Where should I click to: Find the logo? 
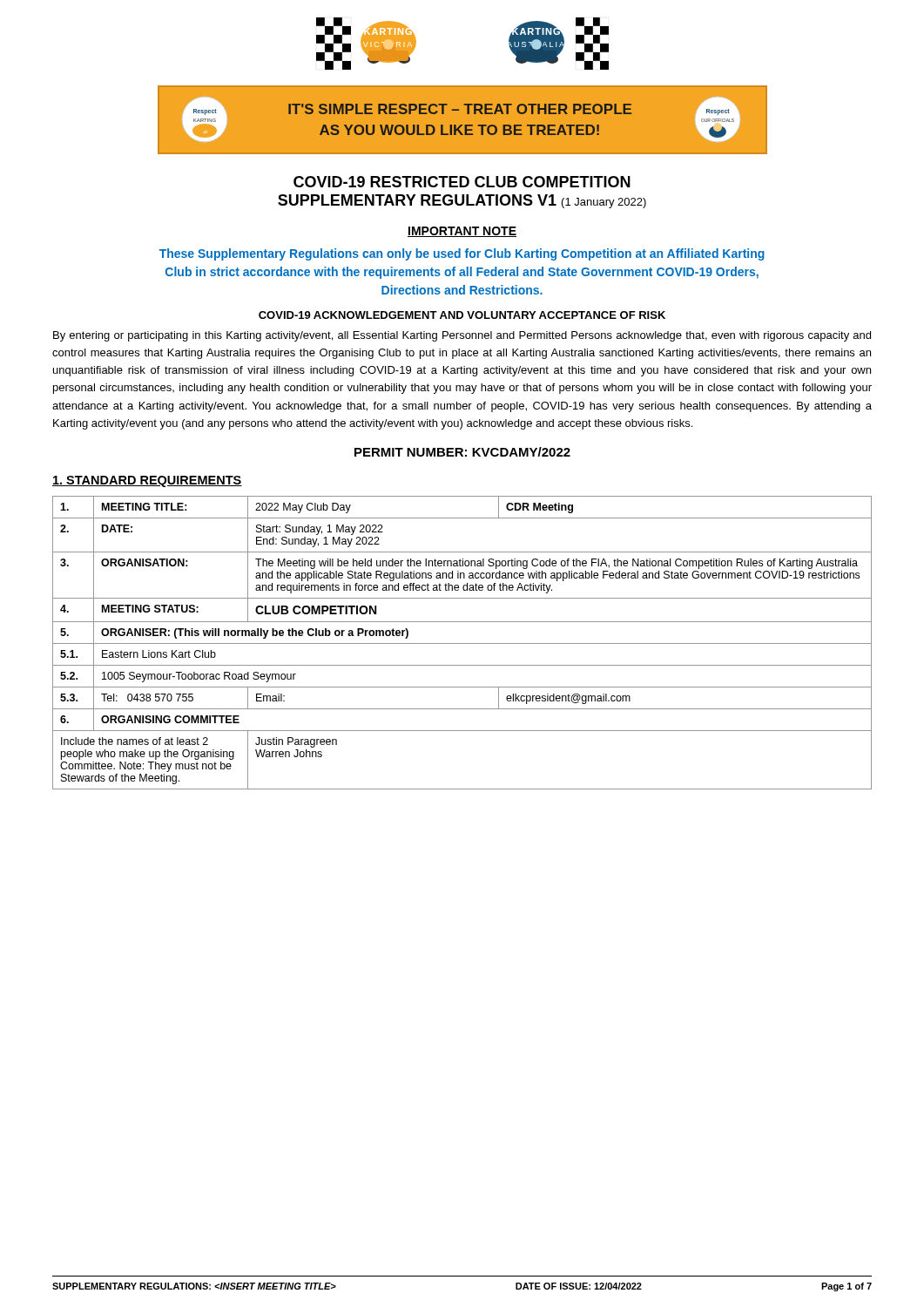point(462,37)
